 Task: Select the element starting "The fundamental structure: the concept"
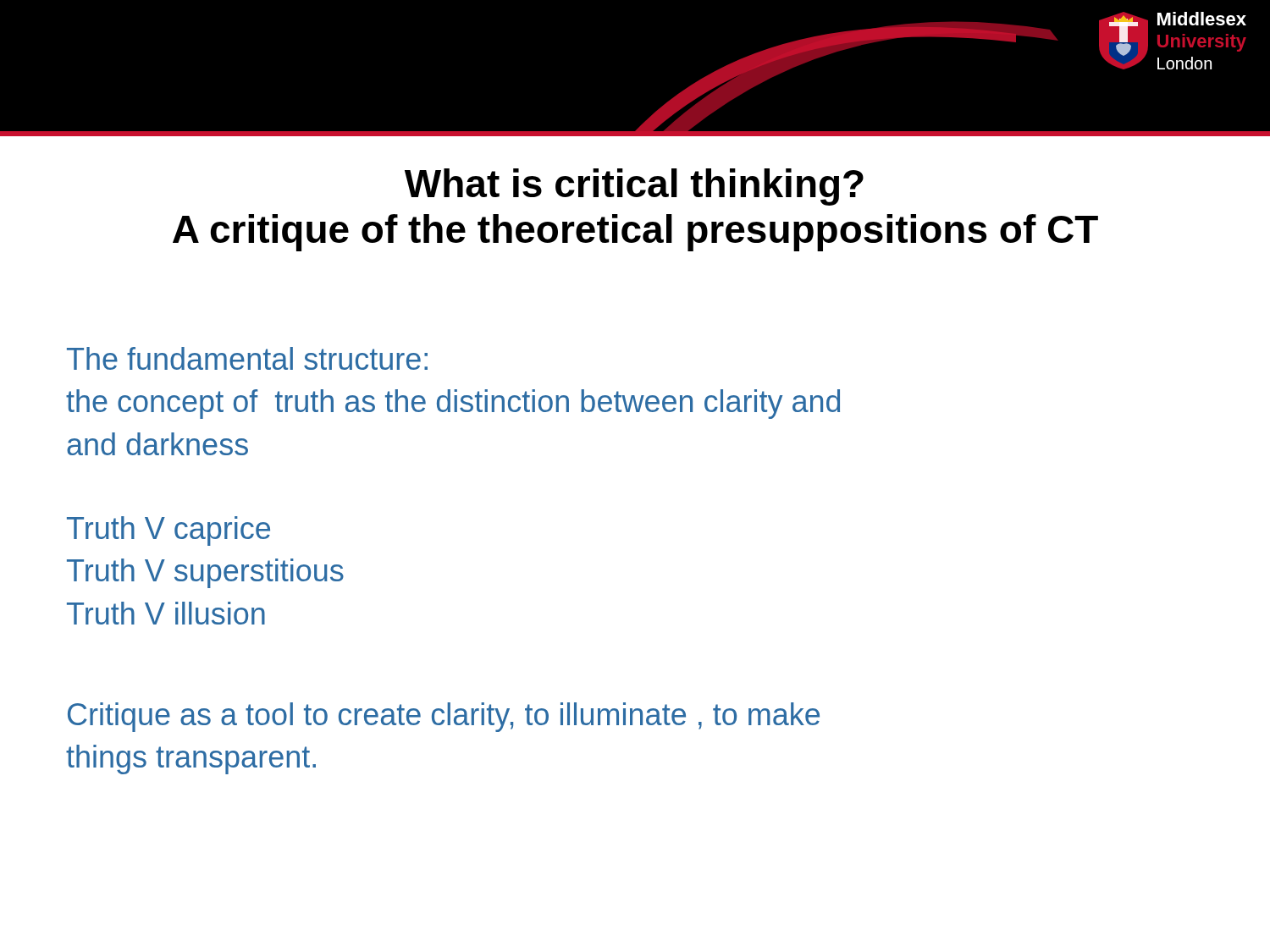tap(454, 402)
